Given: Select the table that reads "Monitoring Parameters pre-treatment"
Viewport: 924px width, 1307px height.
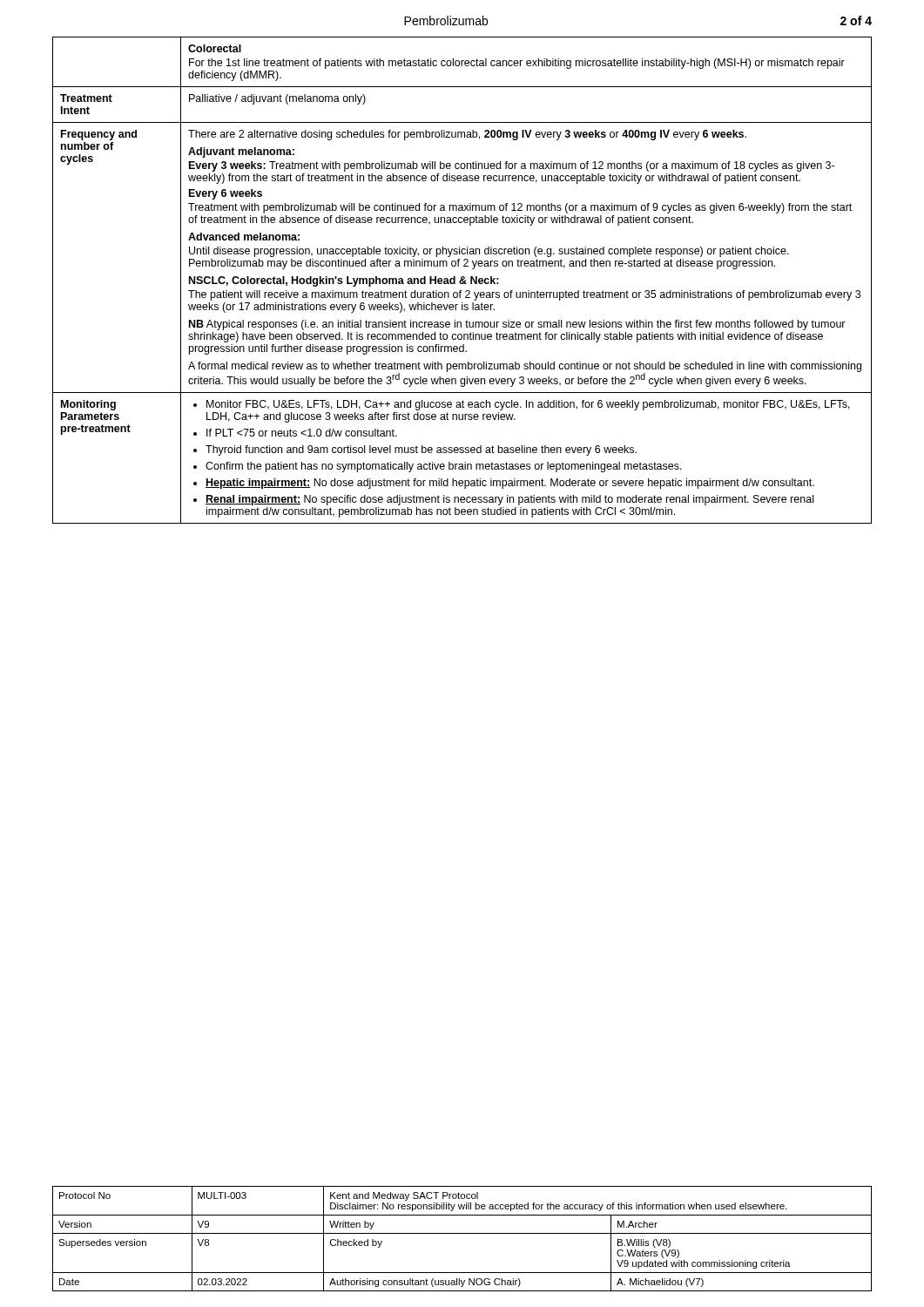Looking at the screenshot, I should tap(462, 280).
